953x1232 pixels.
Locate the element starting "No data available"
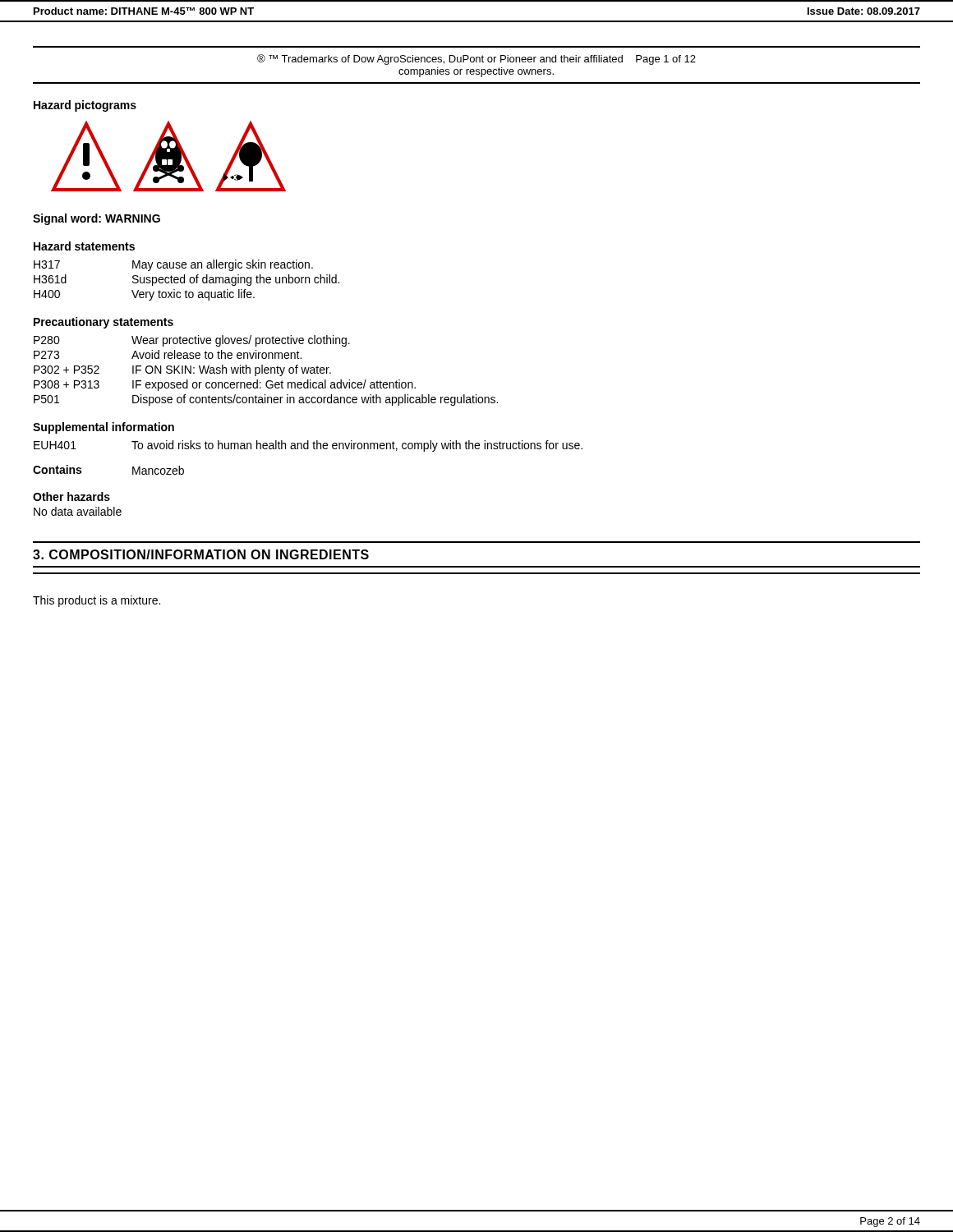point(77,512)
